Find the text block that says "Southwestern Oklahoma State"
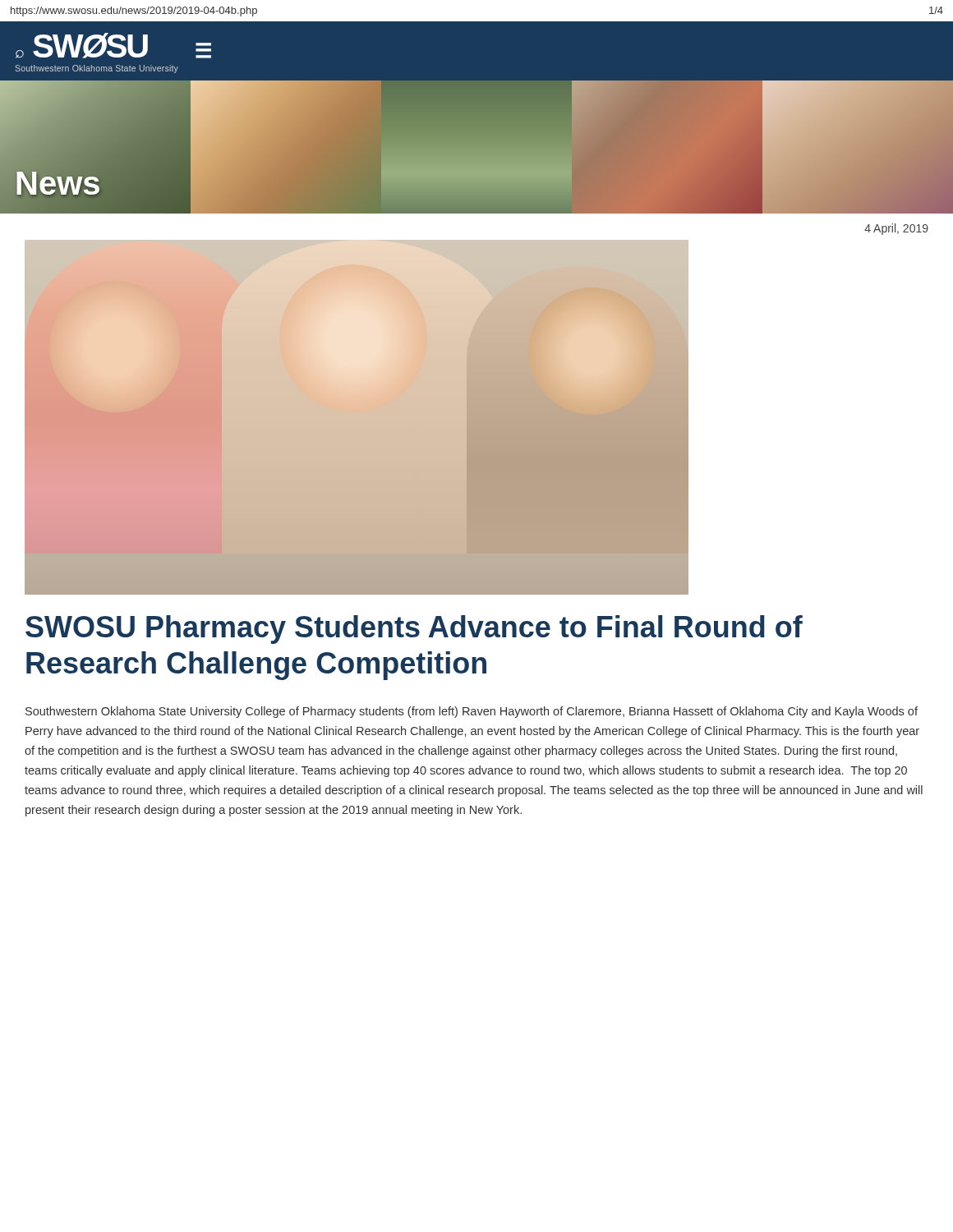The width and height of the screenshot is (953, 1232). coord(474,760)
